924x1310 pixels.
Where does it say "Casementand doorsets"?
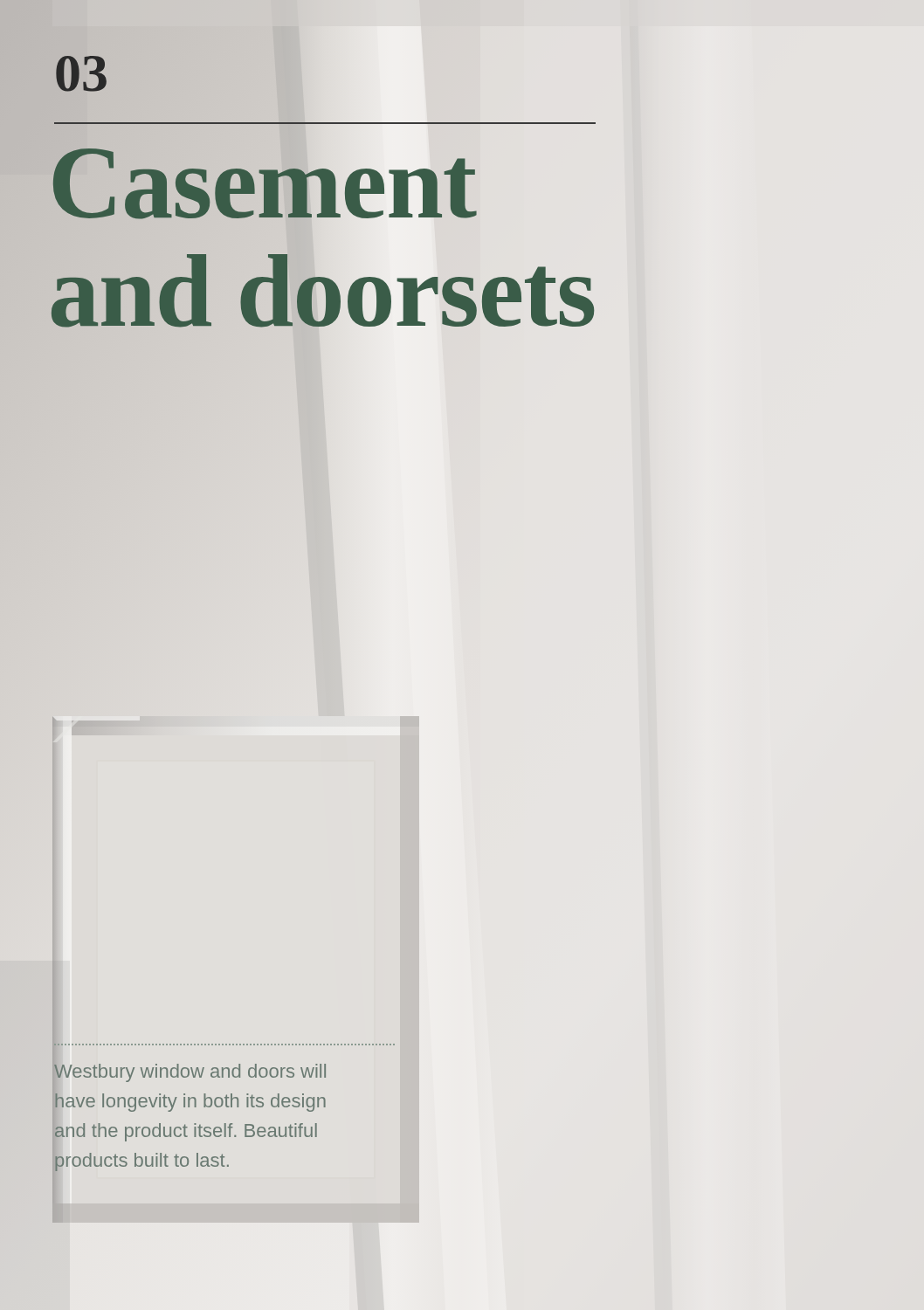coord(322,238)
